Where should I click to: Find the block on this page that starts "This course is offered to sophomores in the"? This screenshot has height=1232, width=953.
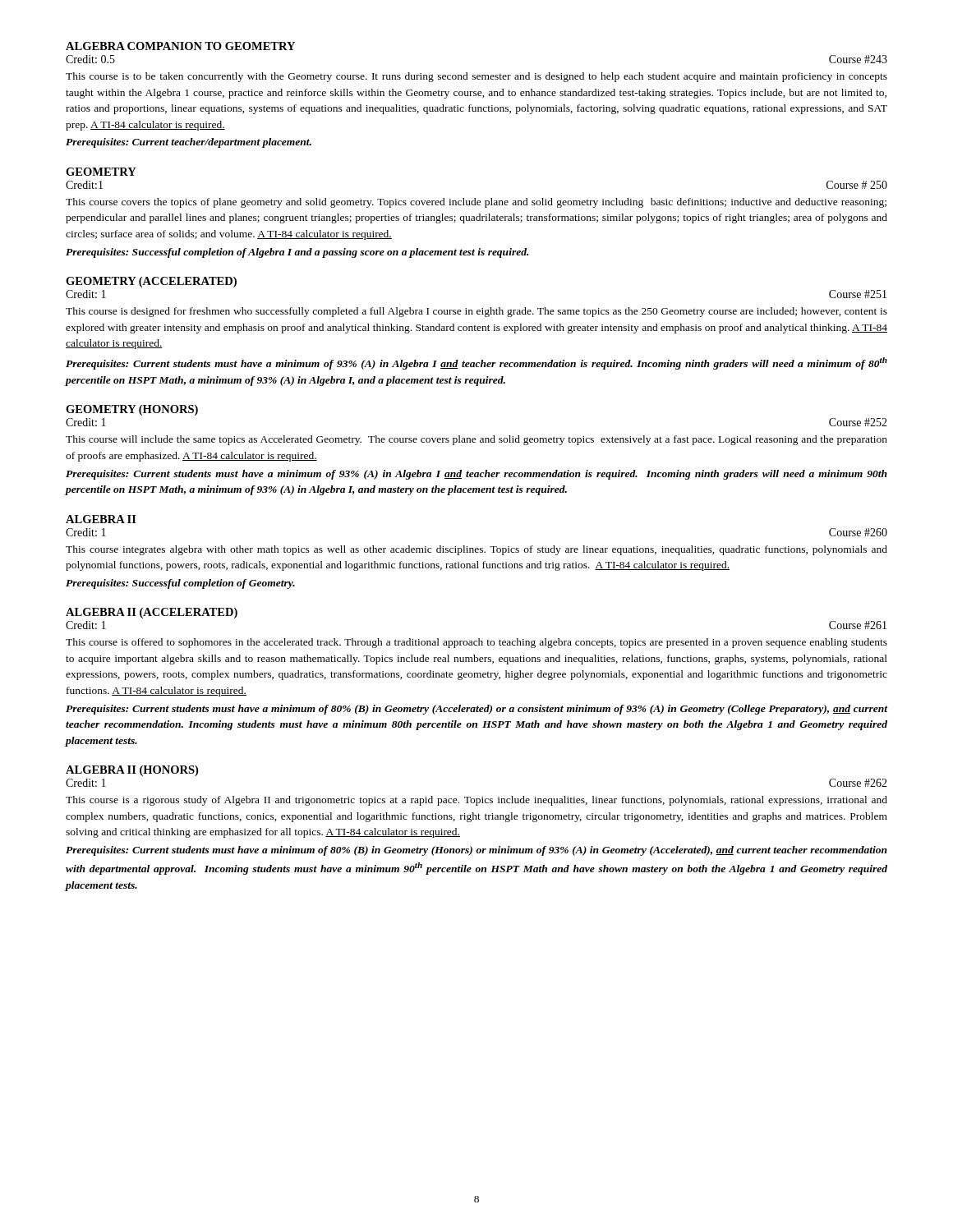(x=476, y=666)
